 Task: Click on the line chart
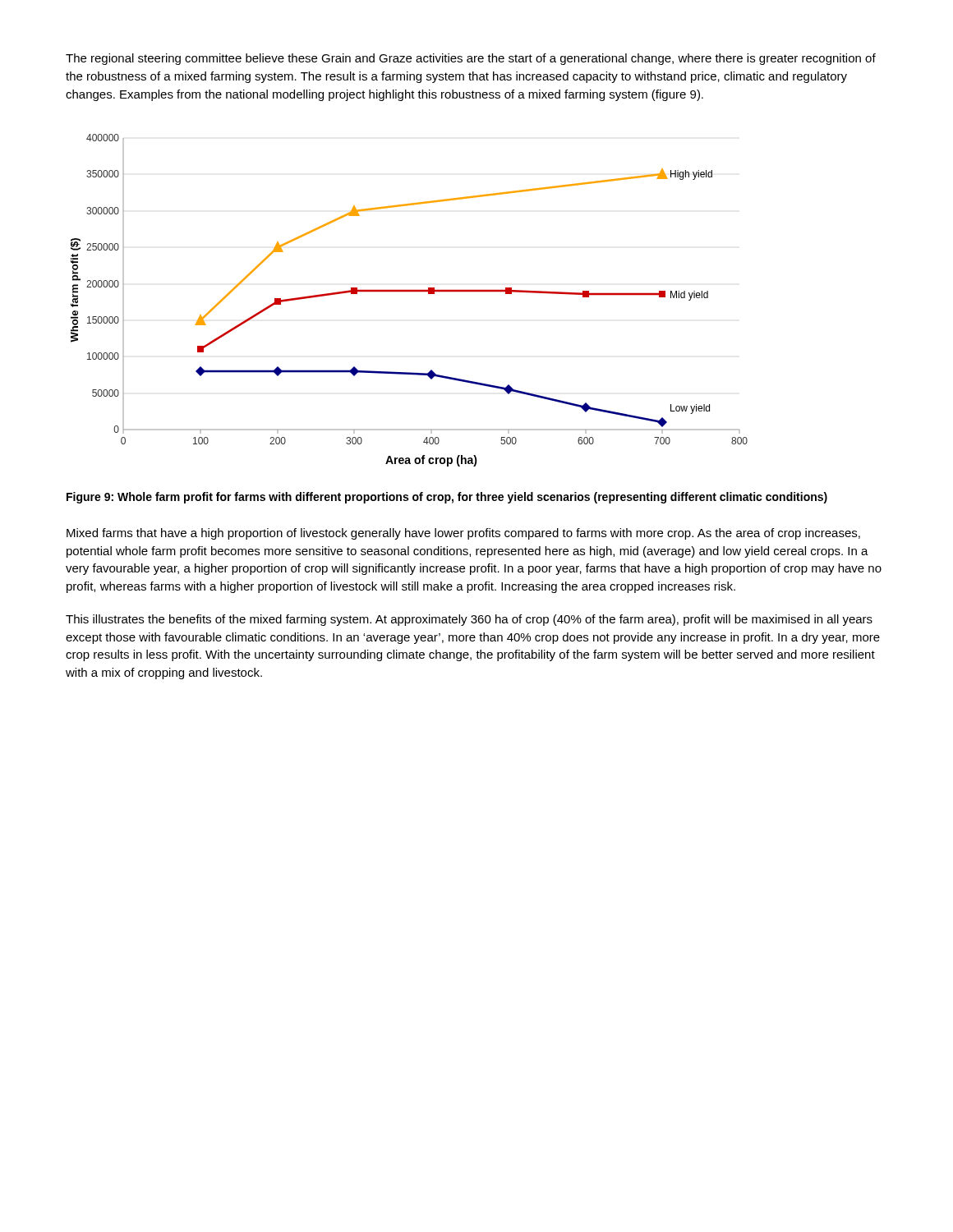pos(476,304)
